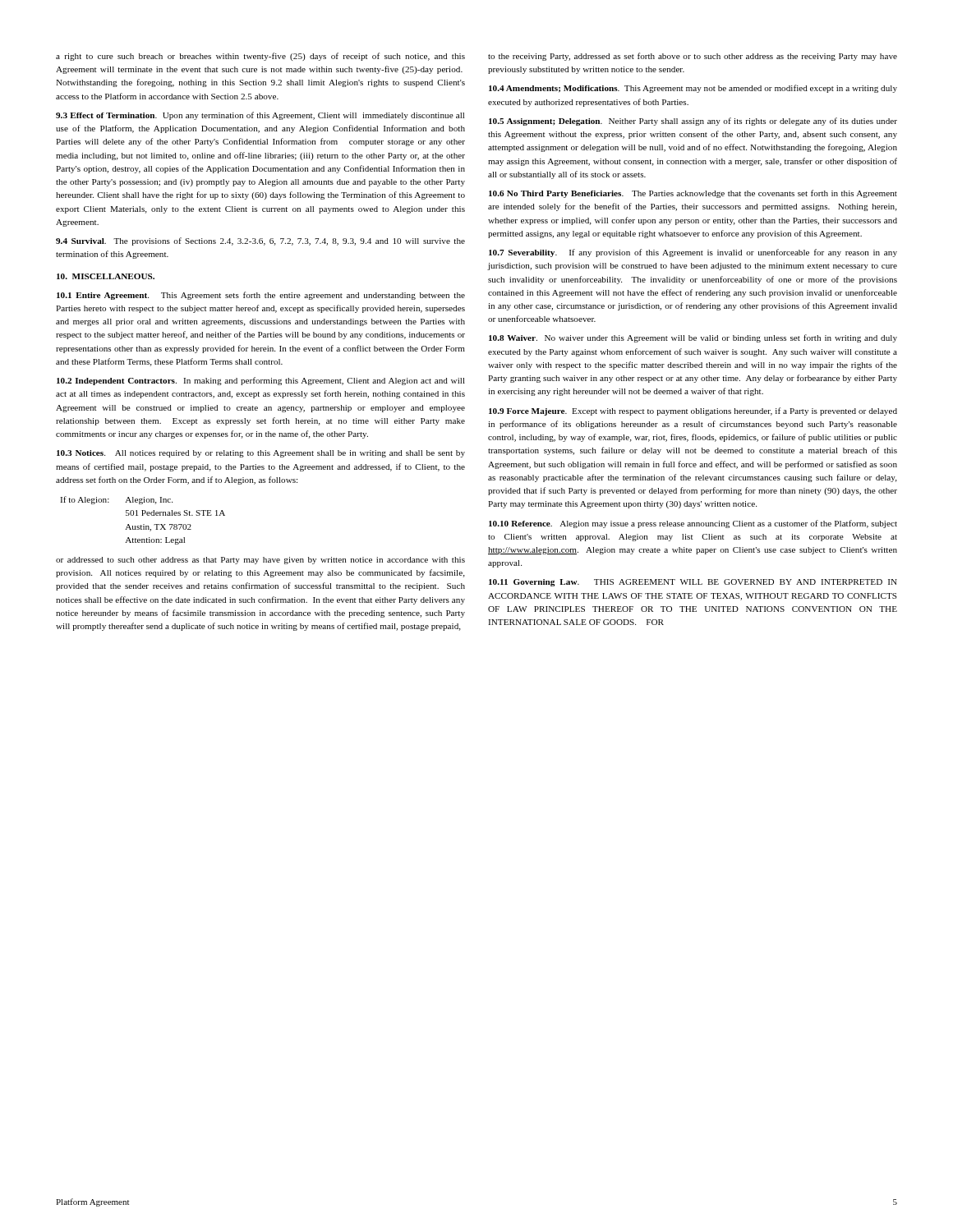Viewport: 953px width, 1232px height.
Task: Locate the text starting "1 Entire Agreement. This Agreement sets"
Action: pyautogui.click(x=260, y=328)
